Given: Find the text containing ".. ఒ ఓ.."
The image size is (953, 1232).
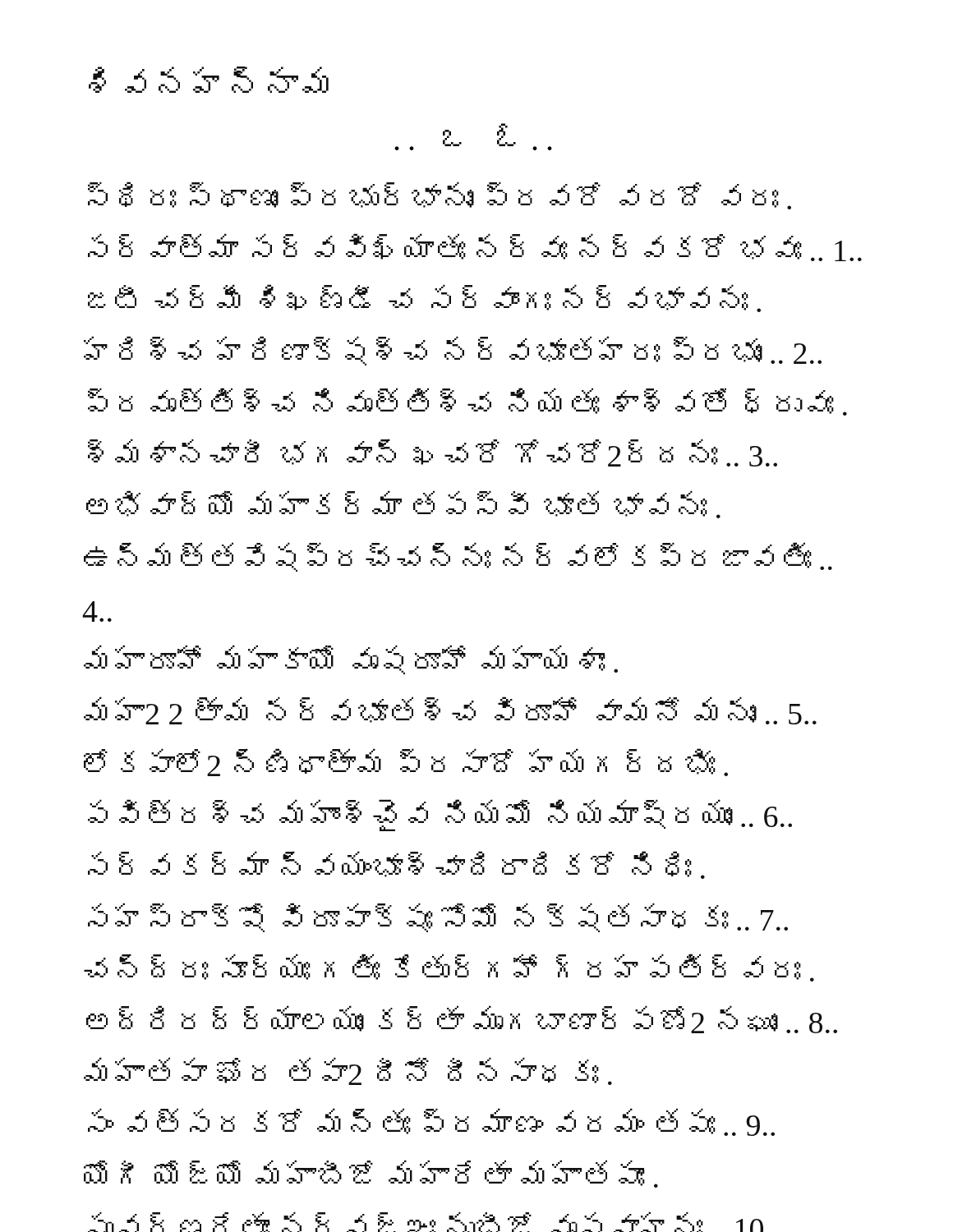Looking at the screenshot, I should (x=476, y=139).
